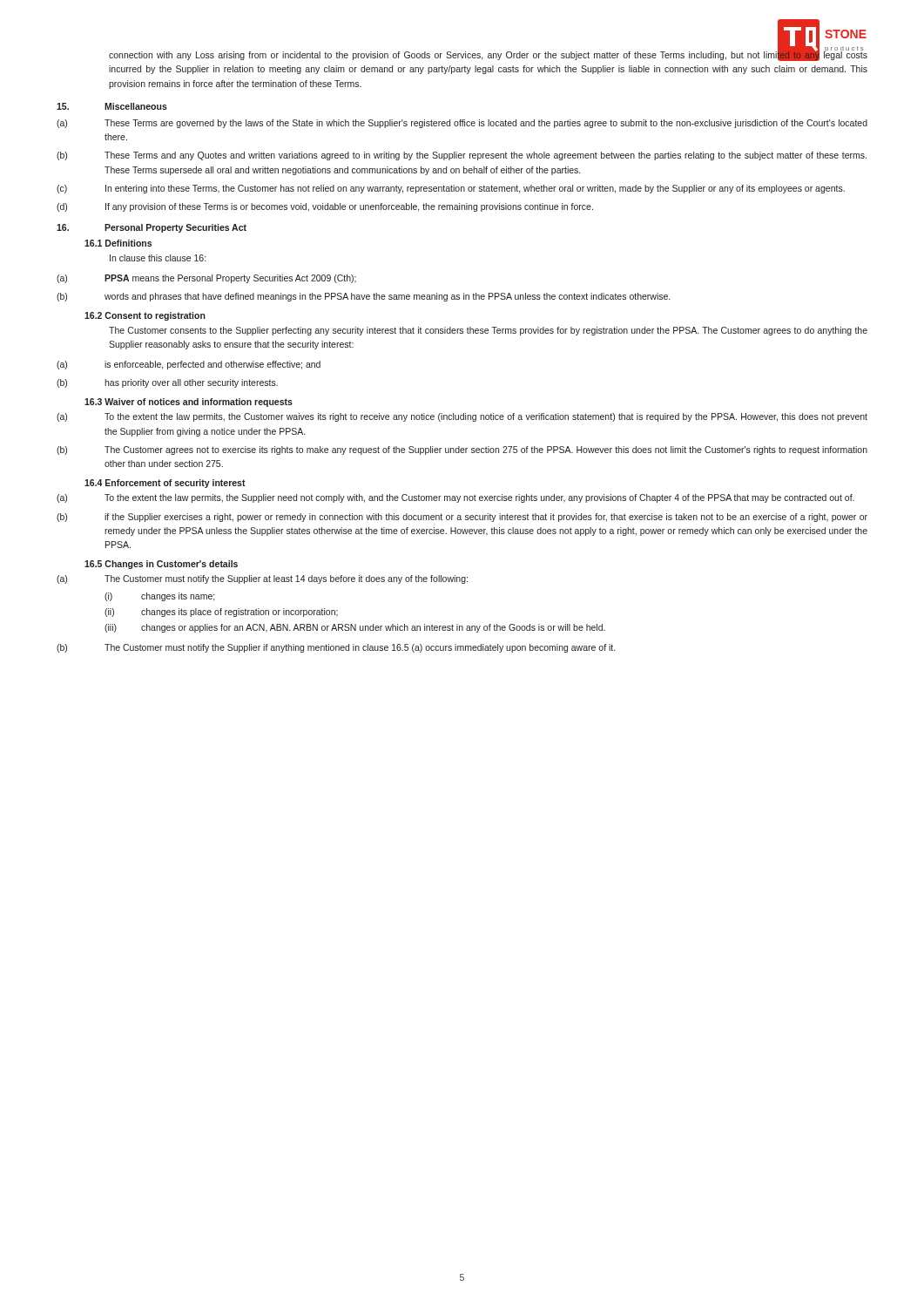Select the list item that reads "(a) The Customer must notify"
The height and width of the screenshot is (1307, 924).
(x=262, y=579)
